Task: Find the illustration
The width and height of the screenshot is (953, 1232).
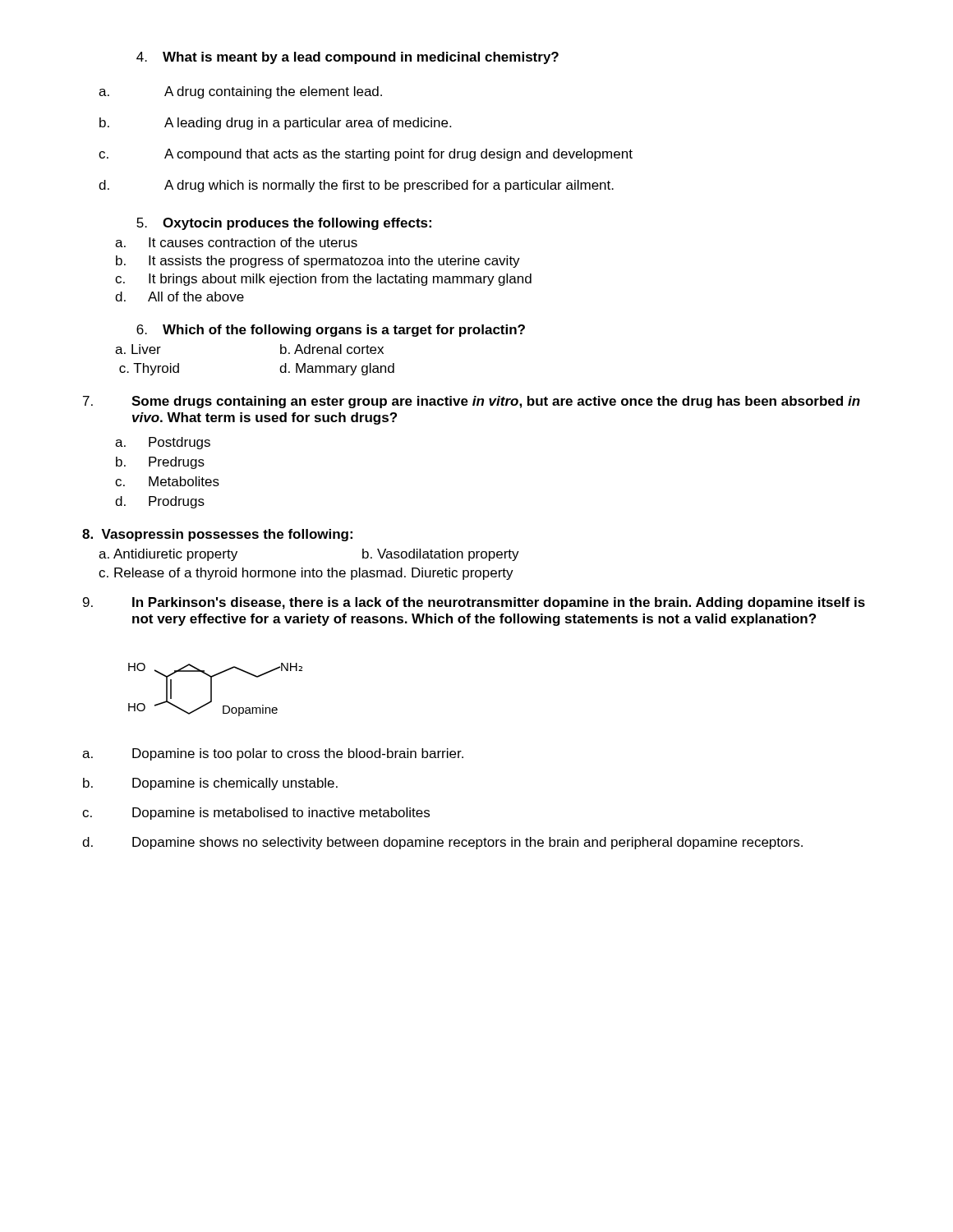Action: coord(497,685)
